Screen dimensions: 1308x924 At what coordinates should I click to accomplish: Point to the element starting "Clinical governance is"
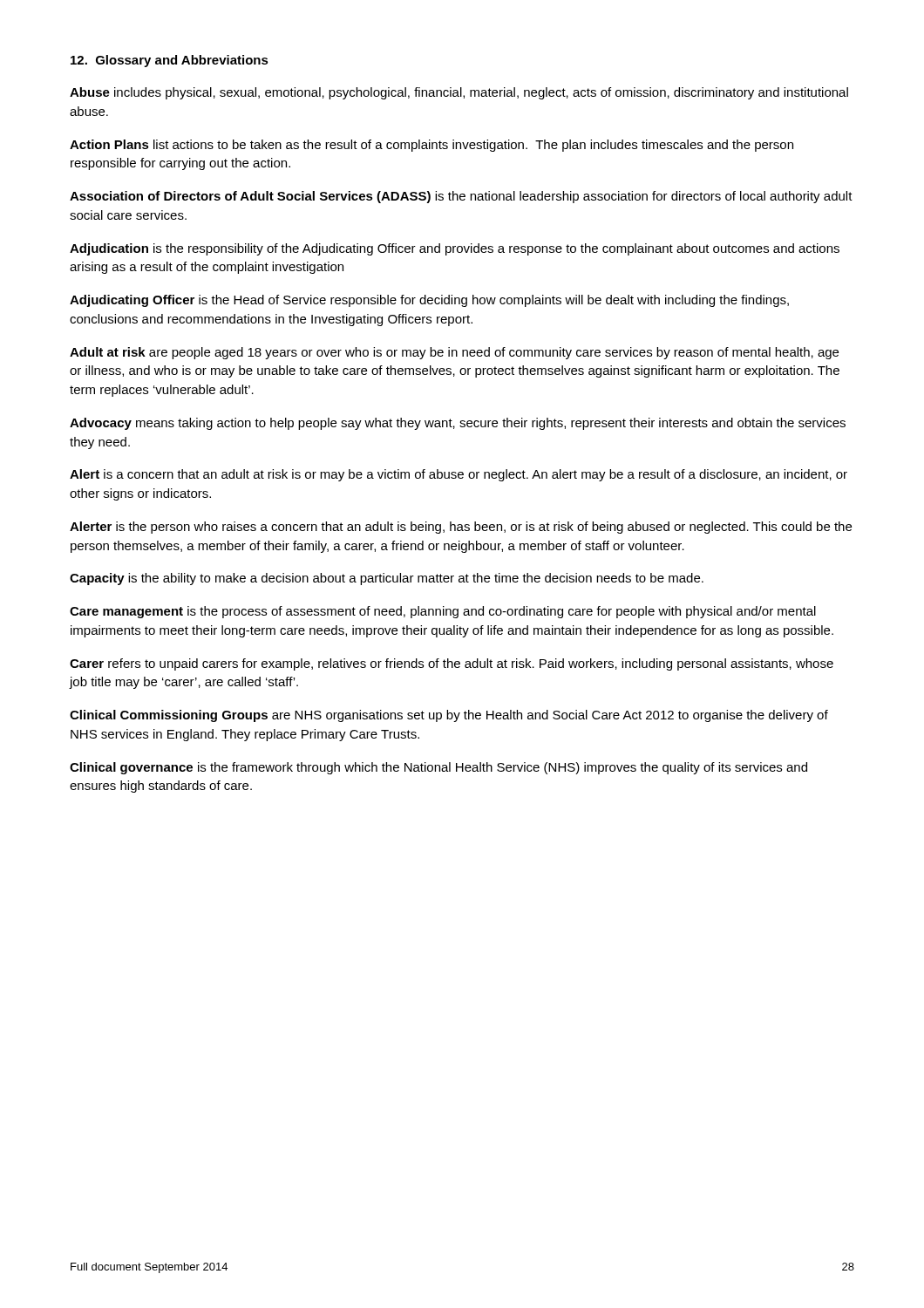439,776
